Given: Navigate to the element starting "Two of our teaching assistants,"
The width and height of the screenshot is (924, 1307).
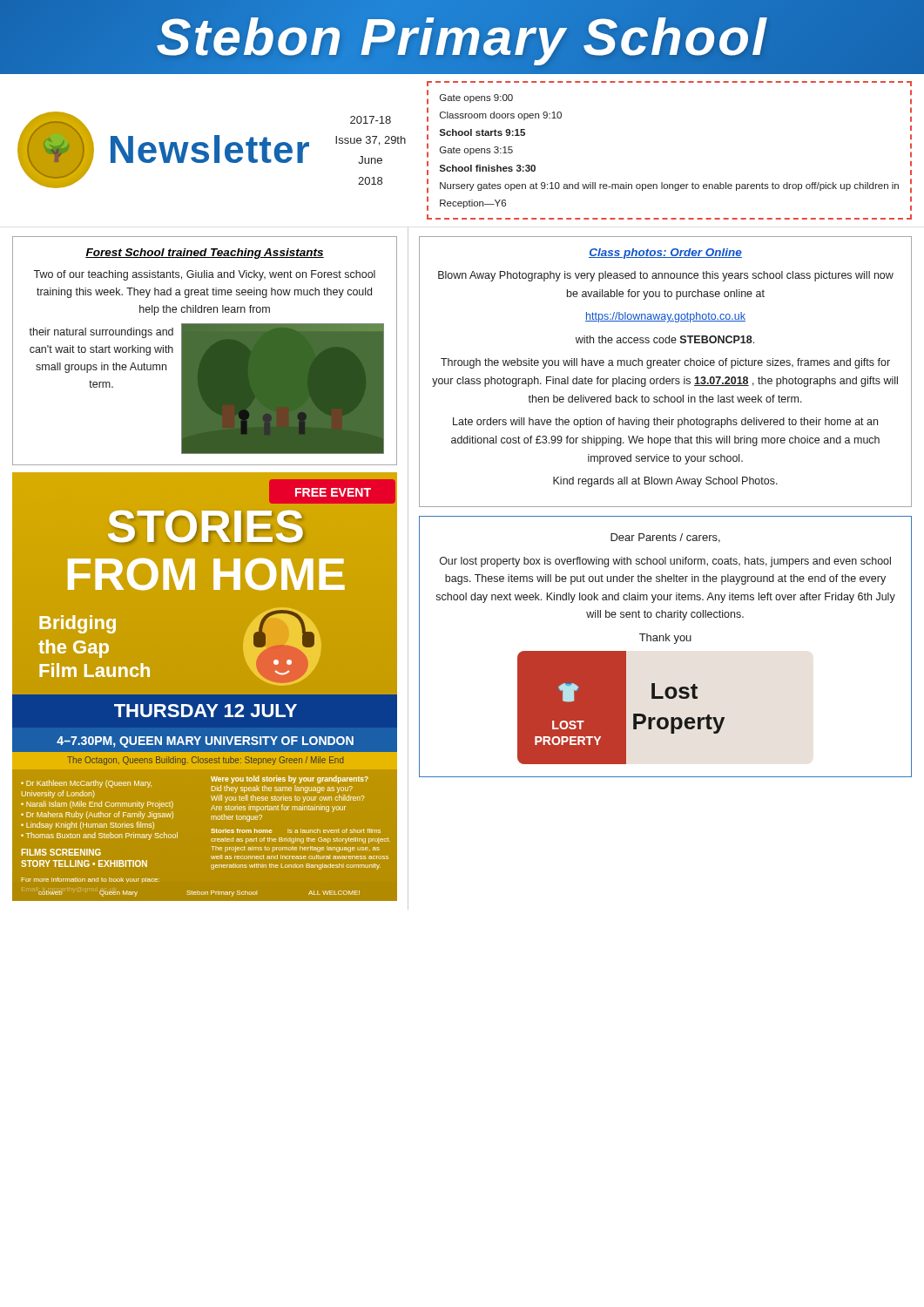Looking at the screenshot, I should pos(205,292).
